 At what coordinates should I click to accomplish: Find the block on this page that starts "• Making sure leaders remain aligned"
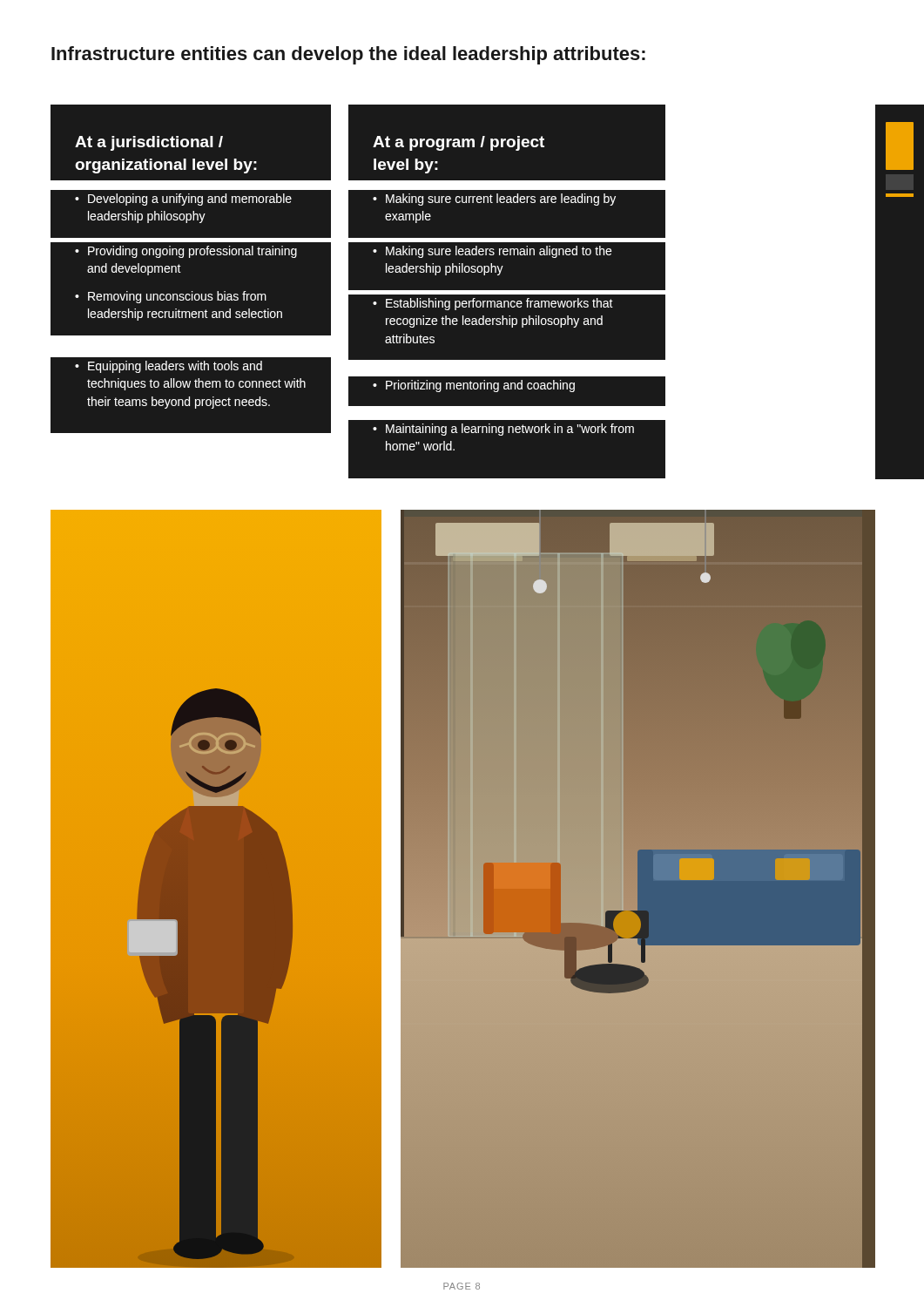pos(507,260)
